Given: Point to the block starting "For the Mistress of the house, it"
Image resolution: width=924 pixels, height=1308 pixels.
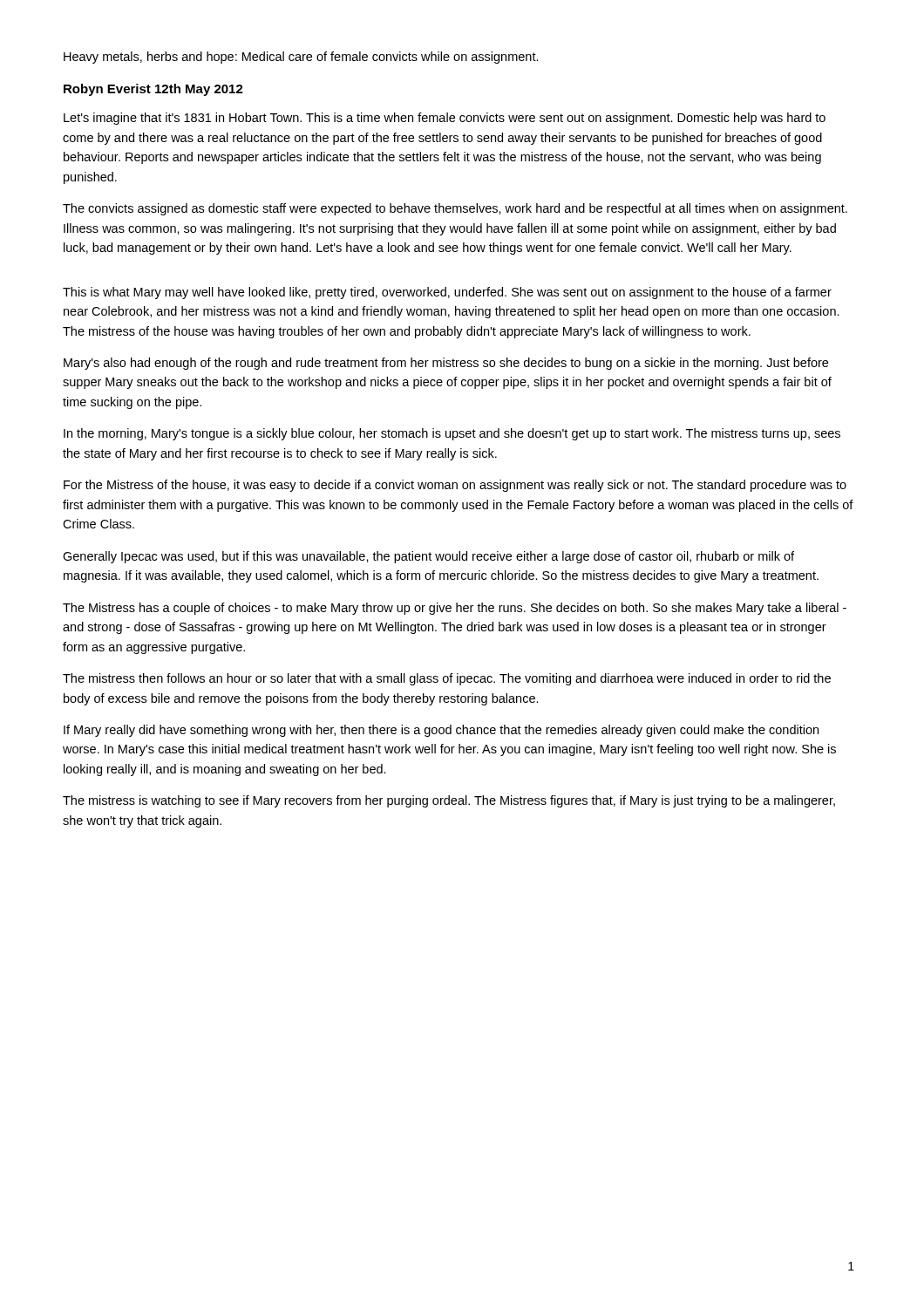Looking at the screenshot, I should 458,505.
